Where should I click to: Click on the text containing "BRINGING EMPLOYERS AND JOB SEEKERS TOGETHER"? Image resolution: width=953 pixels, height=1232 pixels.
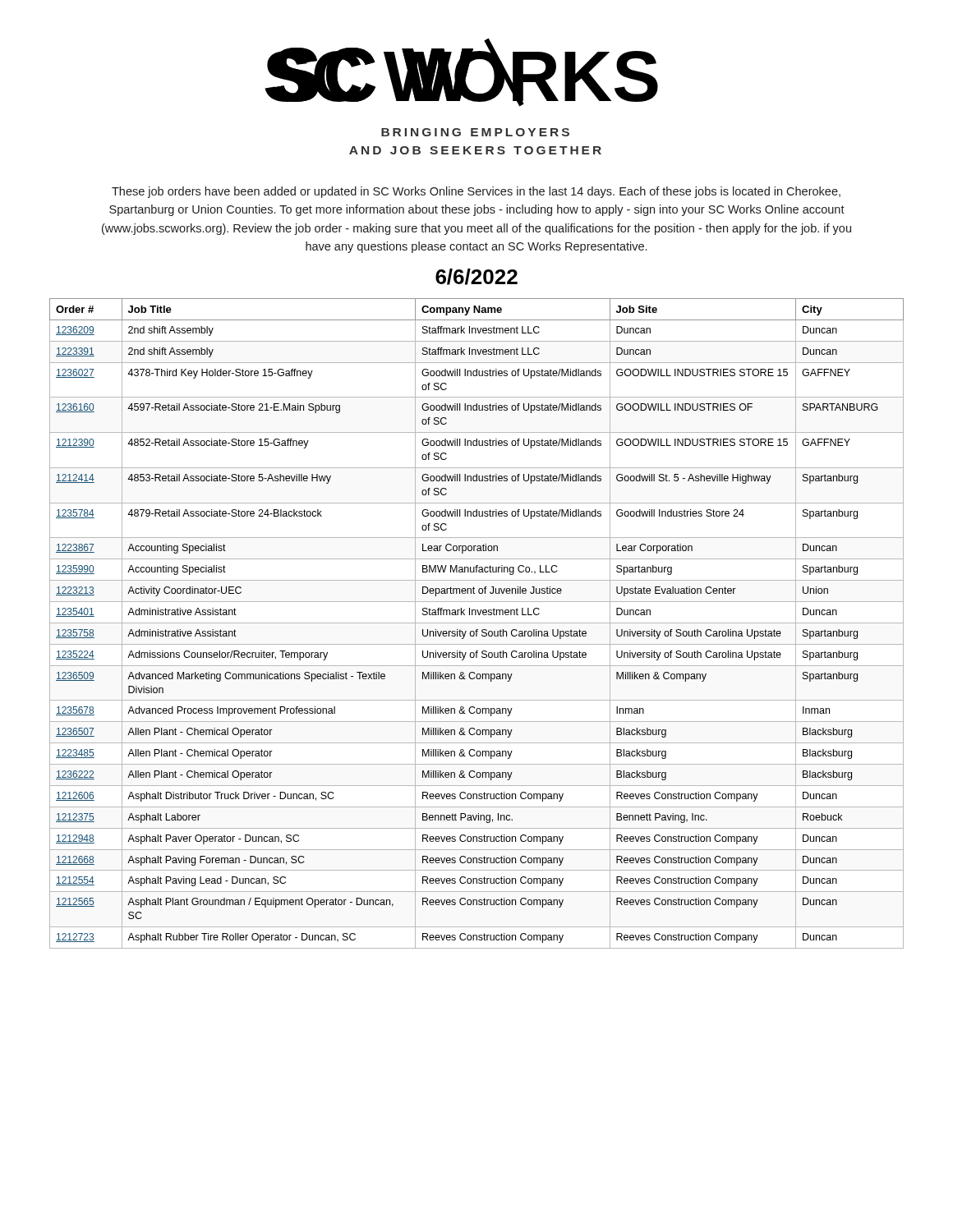click(x=476, y=141)
